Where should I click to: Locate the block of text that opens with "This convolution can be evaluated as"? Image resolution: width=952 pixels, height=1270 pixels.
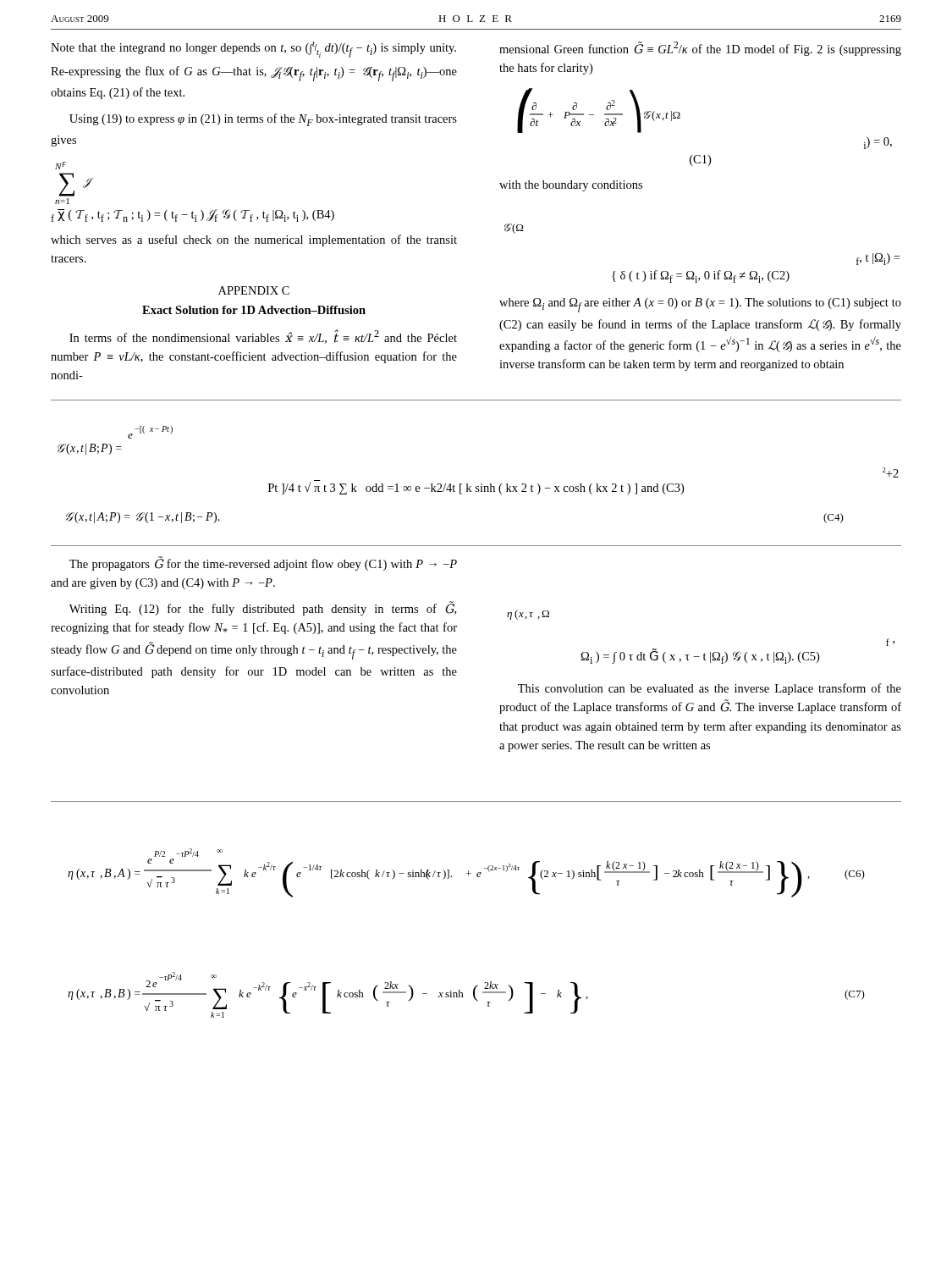pos(700,717)
